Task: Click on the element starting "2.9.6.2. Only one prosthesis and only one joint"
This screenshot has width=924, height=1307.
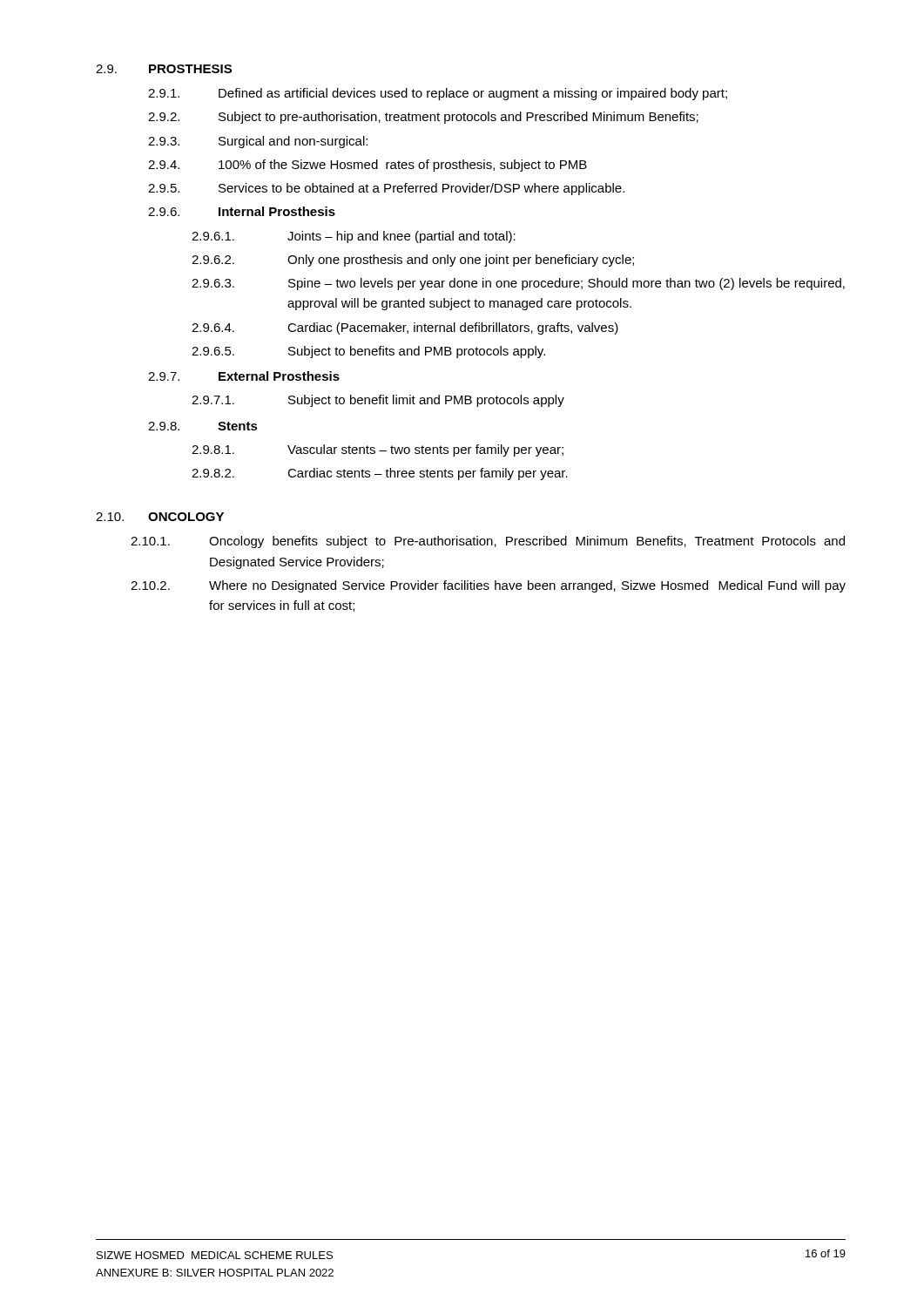Action: [519, 259]
